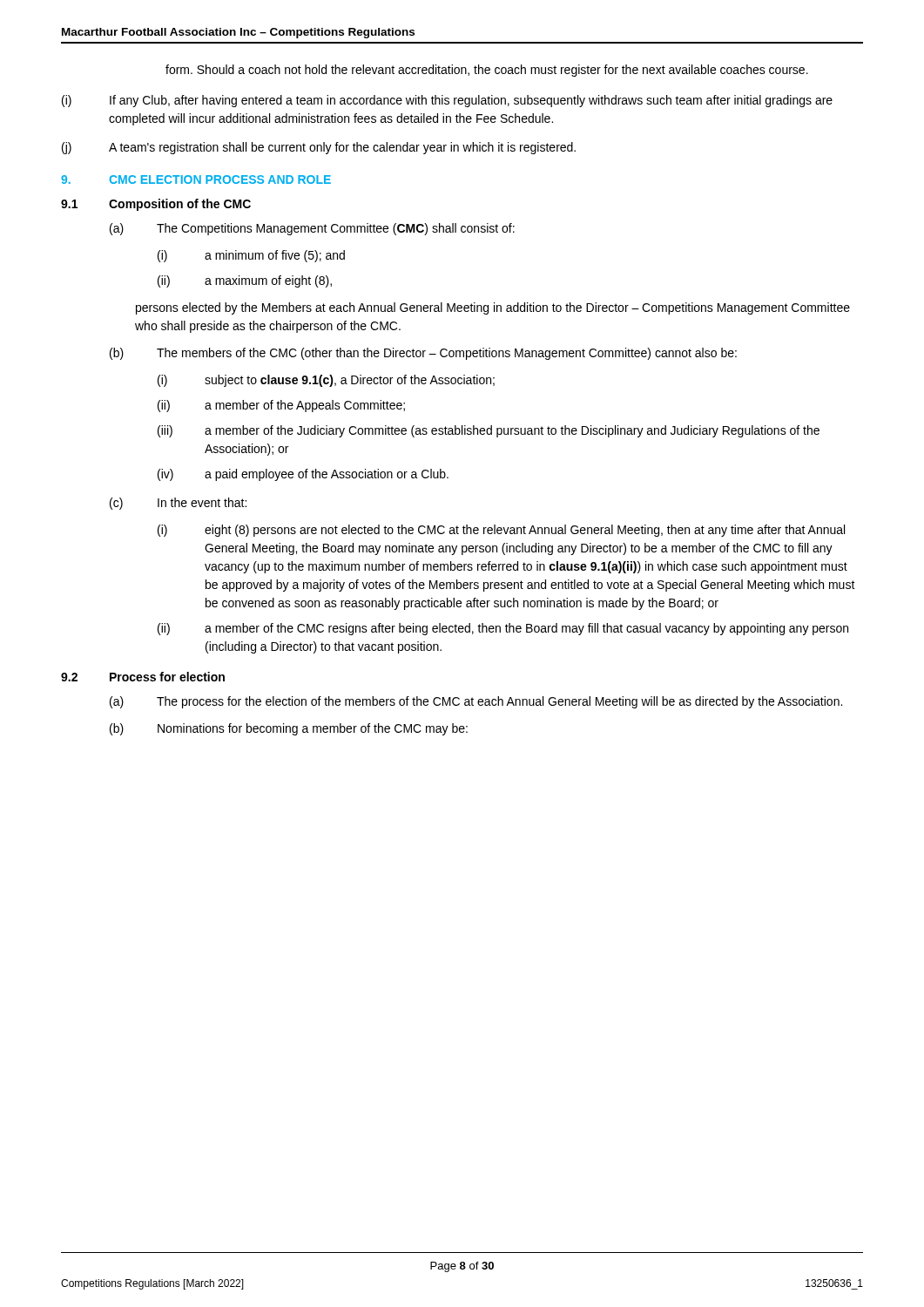Image resolution: width=924 pixels, height=1307 pixels.
Task: Locate the list item with the text "(iii) a member of the Judiciary Committee"
Action: click(510, 440)
